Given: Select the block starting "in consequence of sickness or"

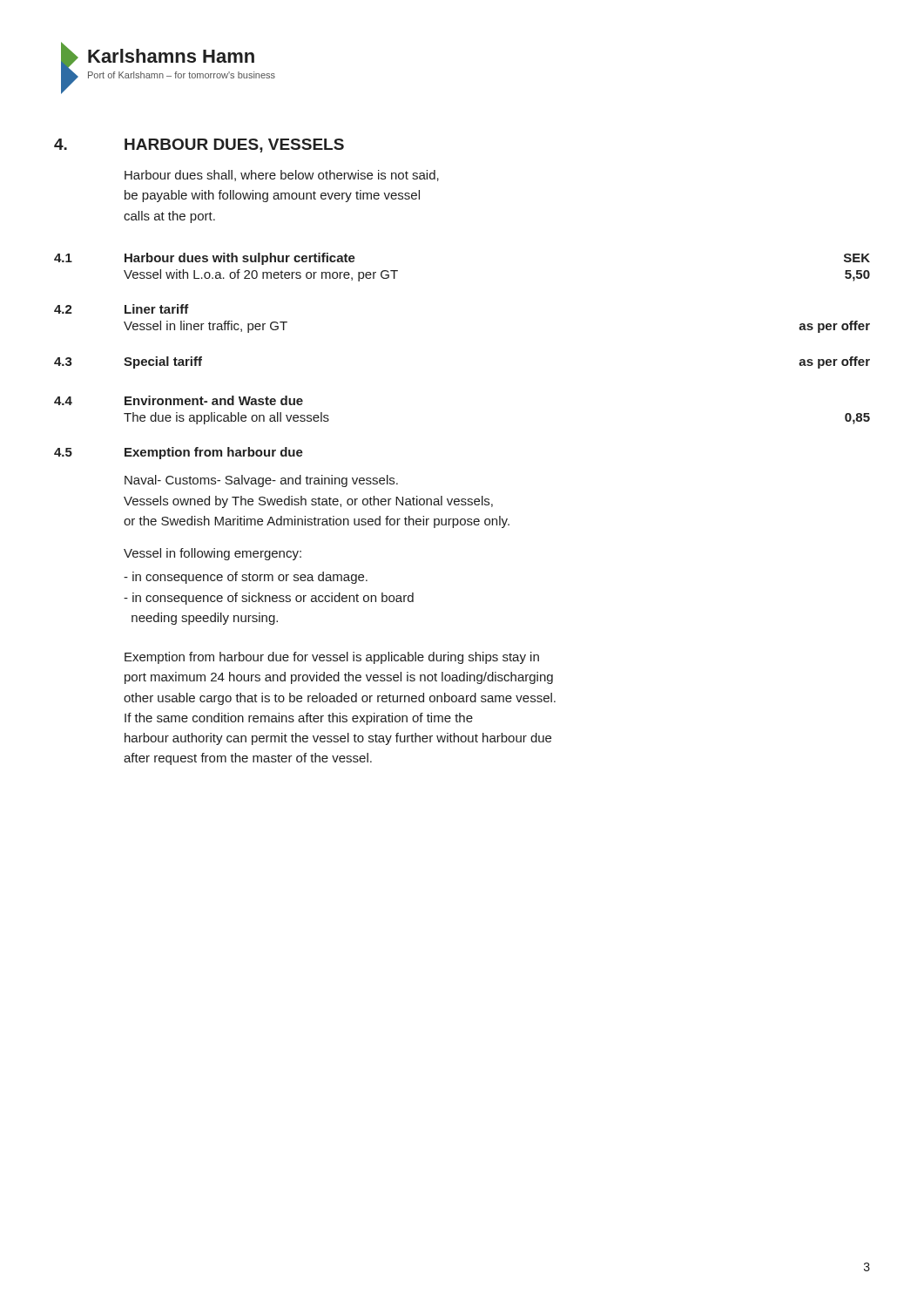Looking at the screenshot, I should 269,607.
